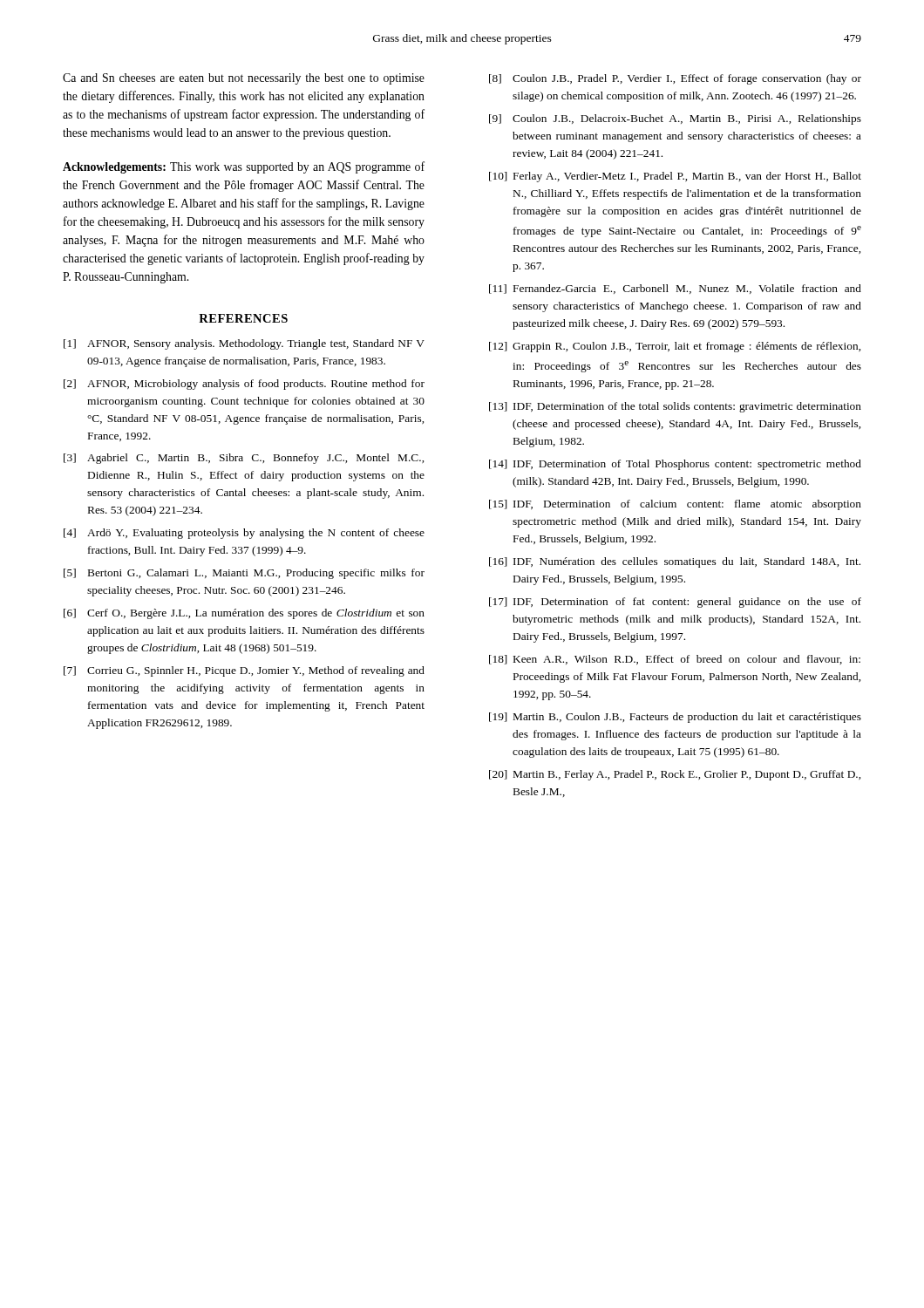Locate a section header
Screen dimensions: 1308x924
[x=244, y=318]
